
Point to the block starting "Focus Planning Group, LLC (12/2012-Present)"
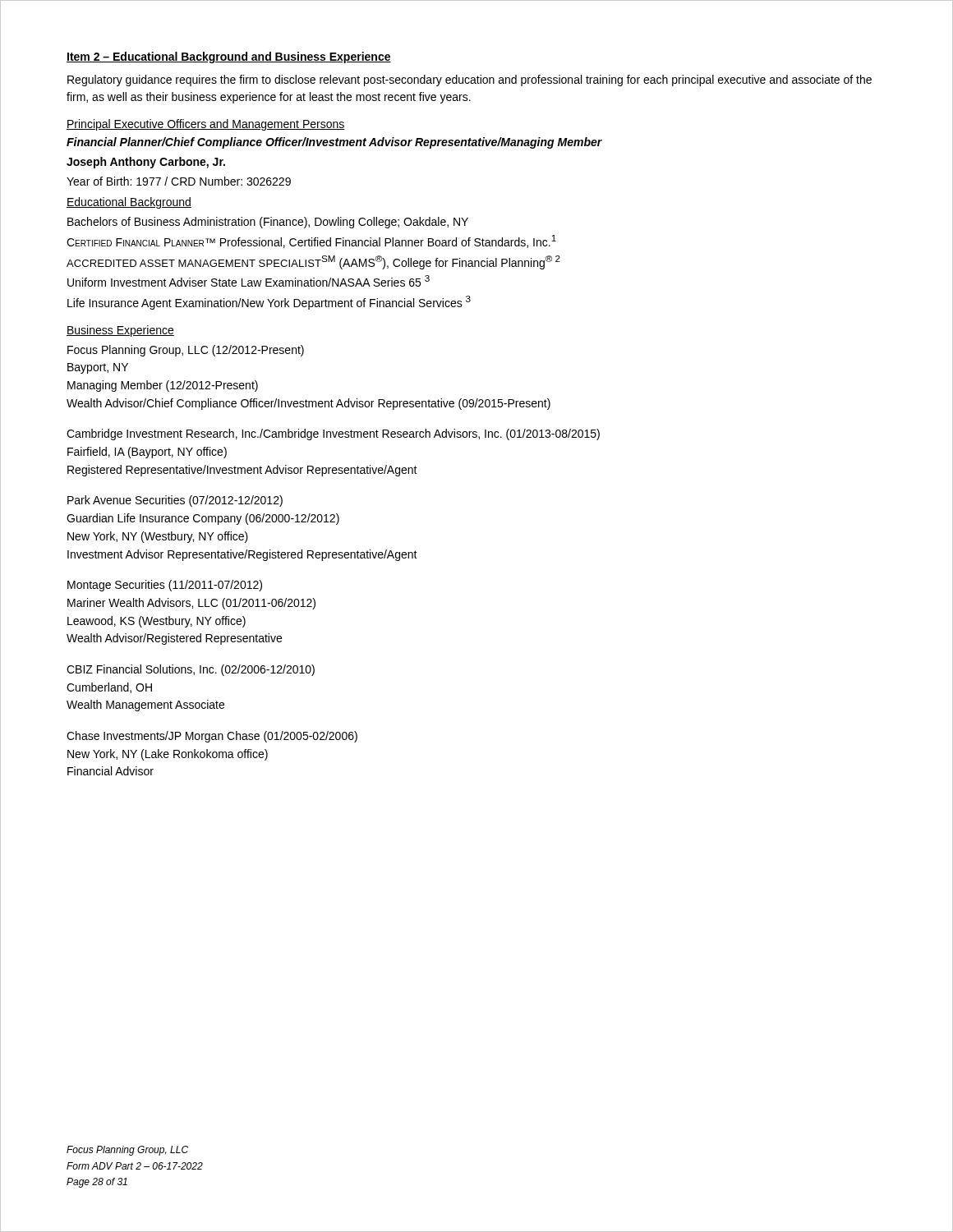pos(186,351)
